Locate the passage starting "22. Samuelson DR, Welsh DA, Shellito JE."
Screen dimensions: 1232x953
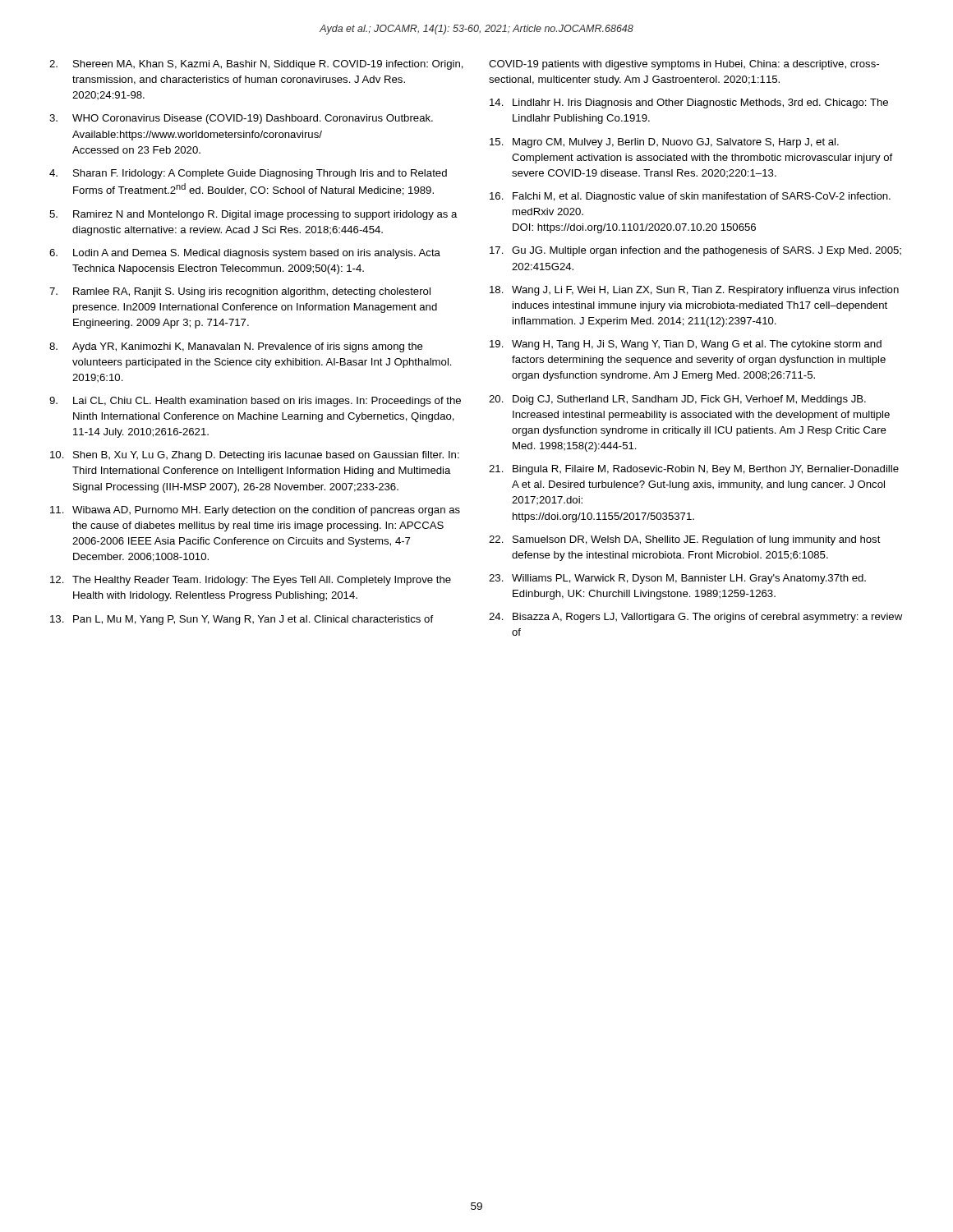click(x=696, y=547)
